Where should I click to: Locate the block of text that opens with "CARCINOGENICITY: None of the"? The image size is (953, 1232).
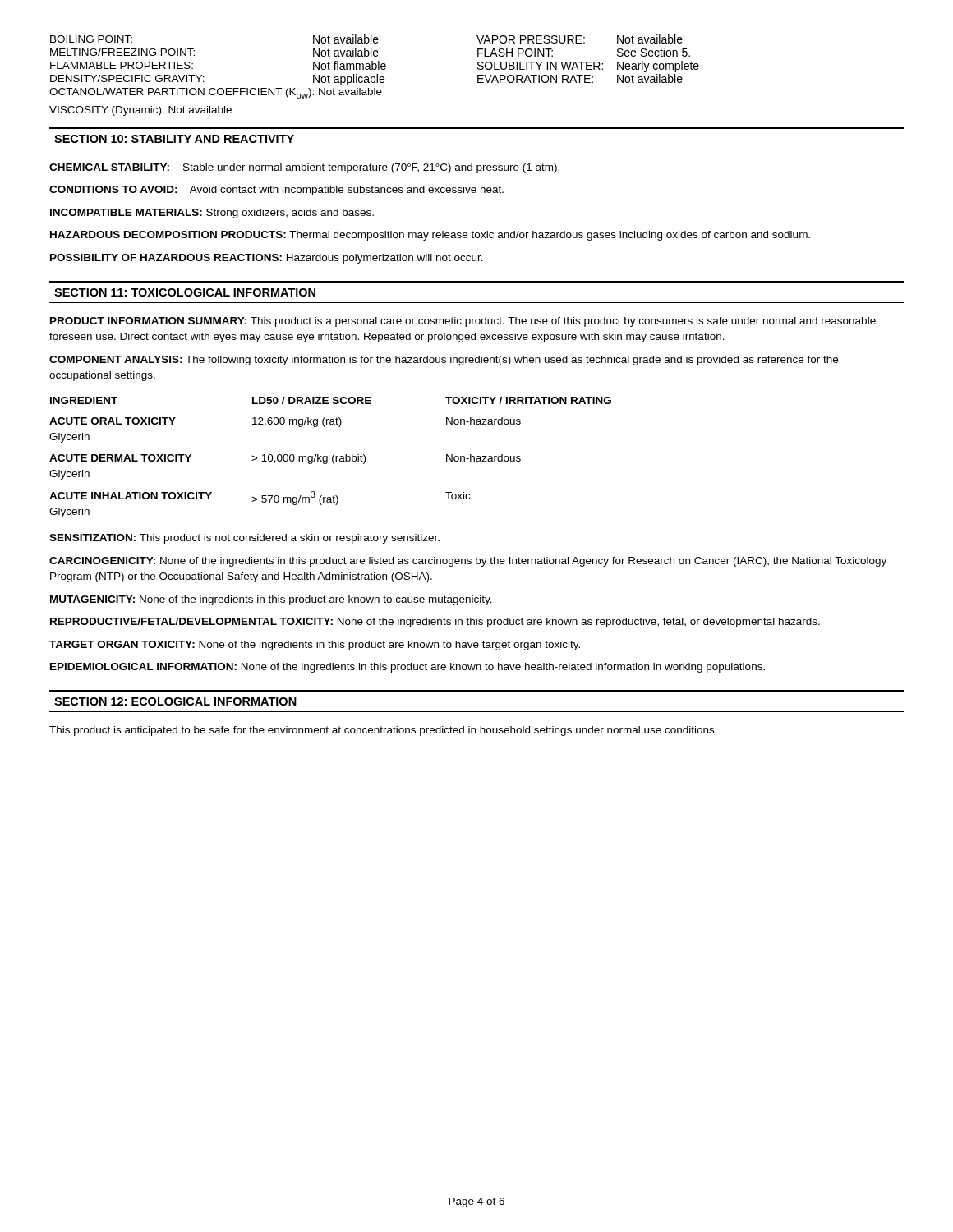(468, 568)
